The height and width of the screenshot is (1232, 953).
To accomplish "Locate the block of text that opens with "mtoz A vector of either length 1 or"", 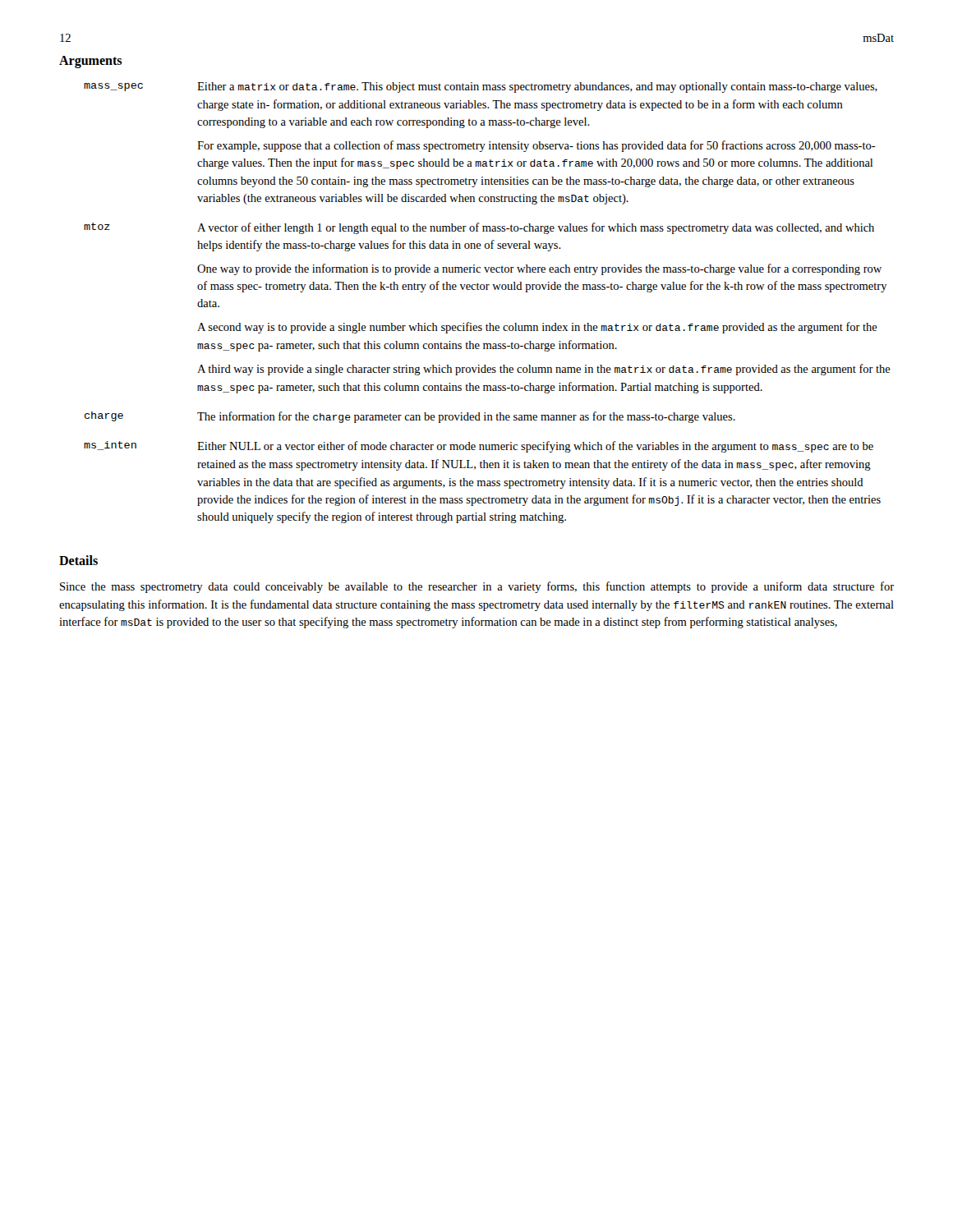I will 476,314.
